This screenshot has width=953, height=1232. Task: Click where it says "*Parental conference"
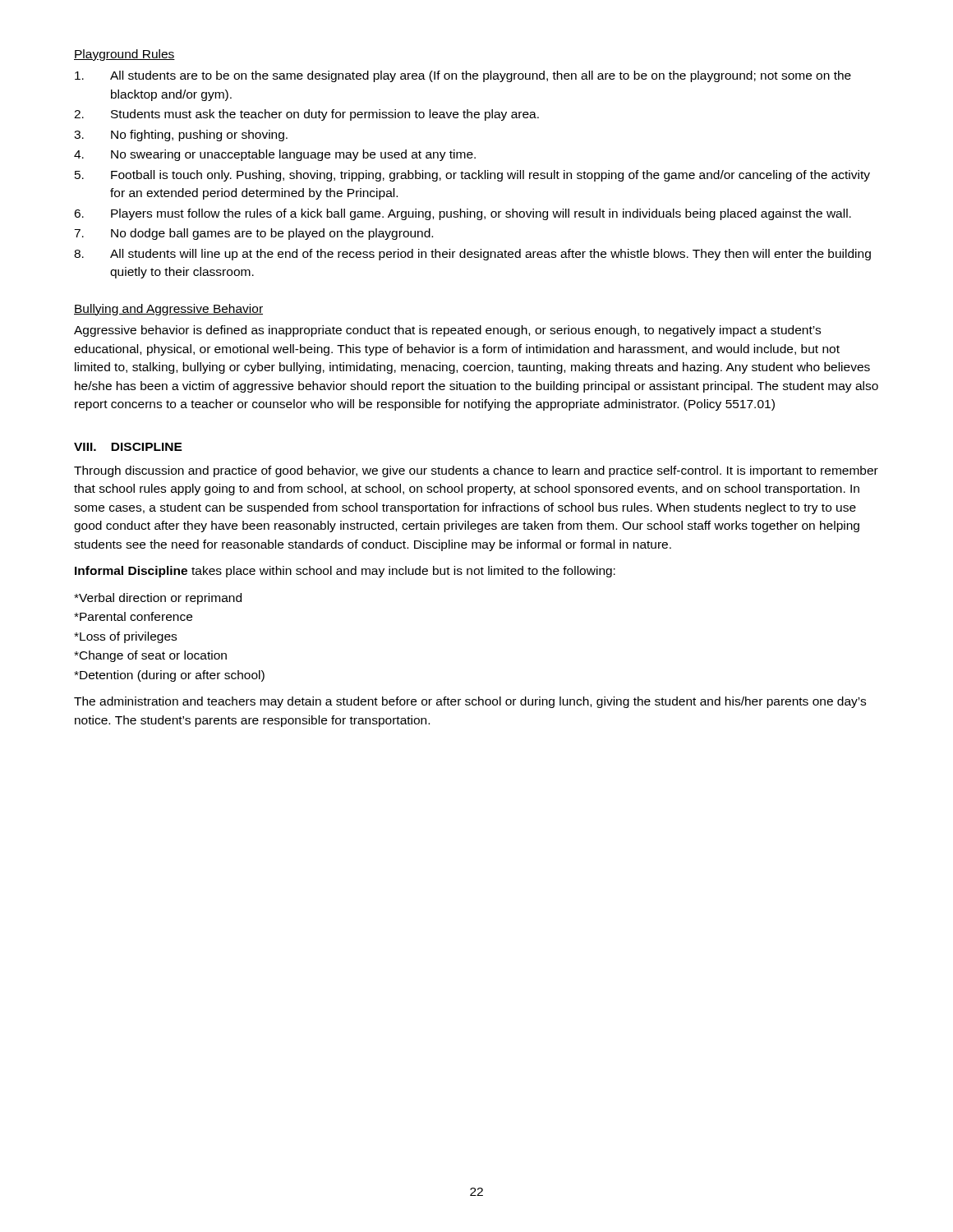pyautogui.click(x=133, y=617)
